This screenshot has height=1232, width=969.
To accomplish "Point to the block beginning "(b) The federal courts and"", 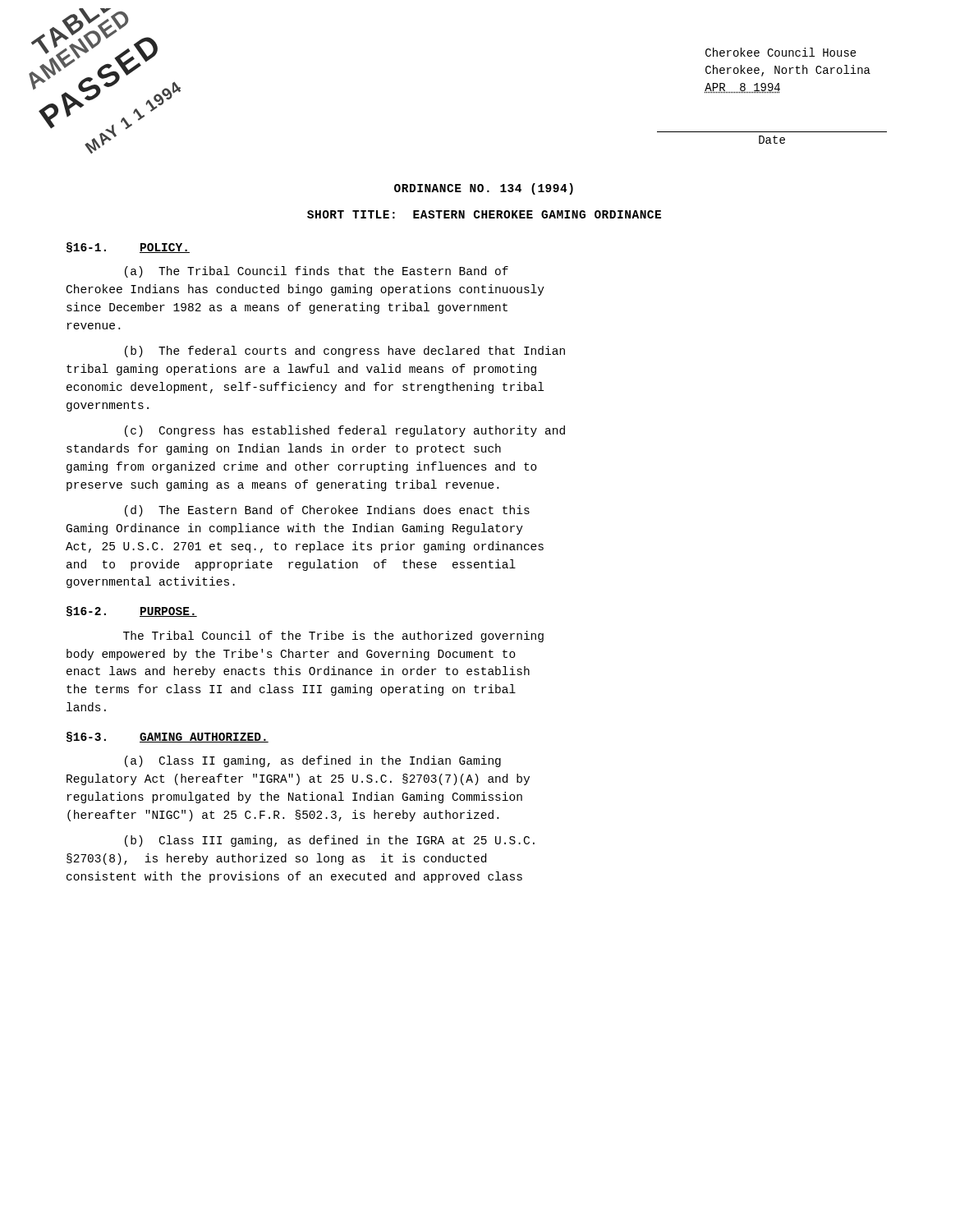I will 316,379.
